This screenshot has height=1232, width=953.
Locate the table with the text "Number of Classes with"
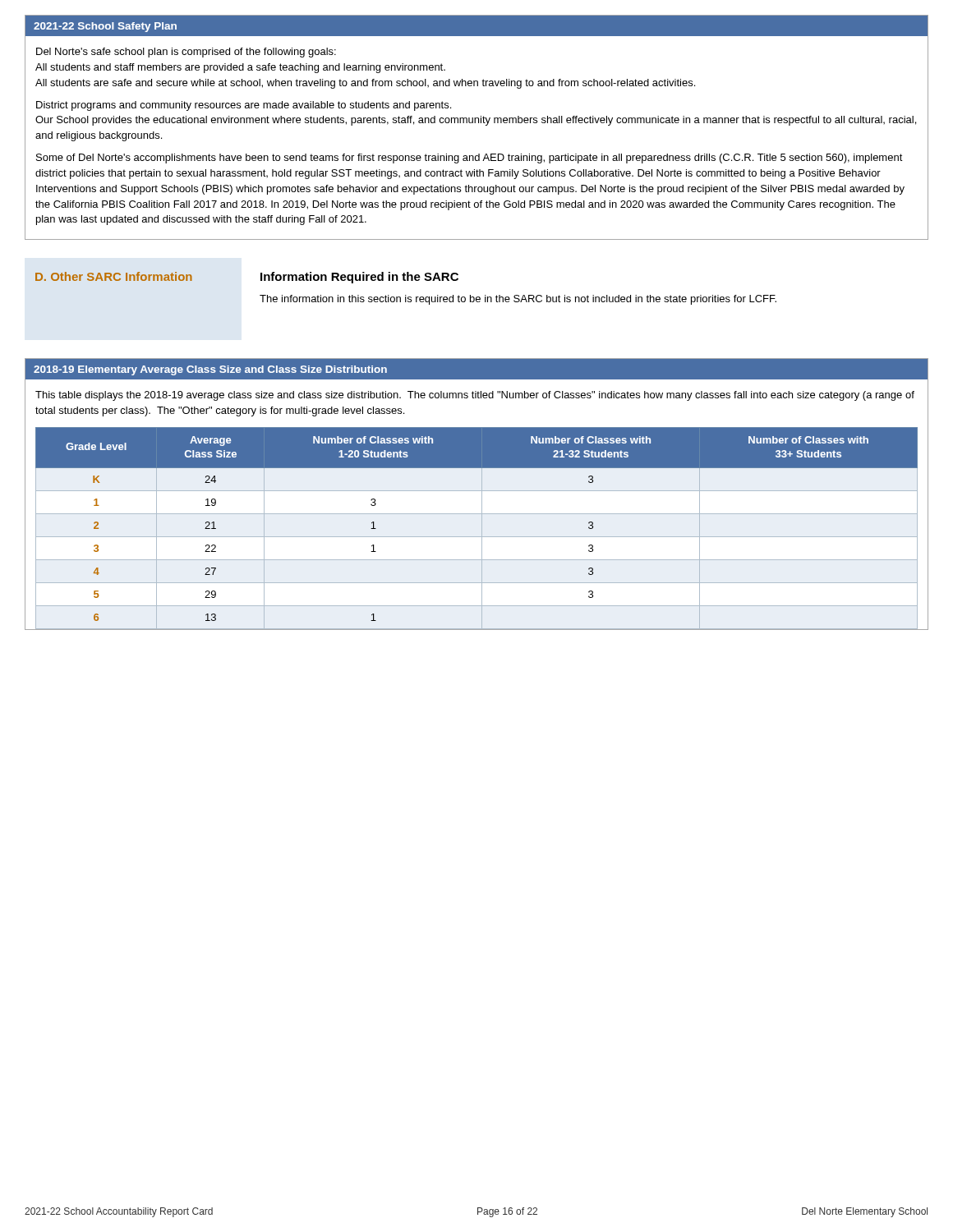point(476,528)
